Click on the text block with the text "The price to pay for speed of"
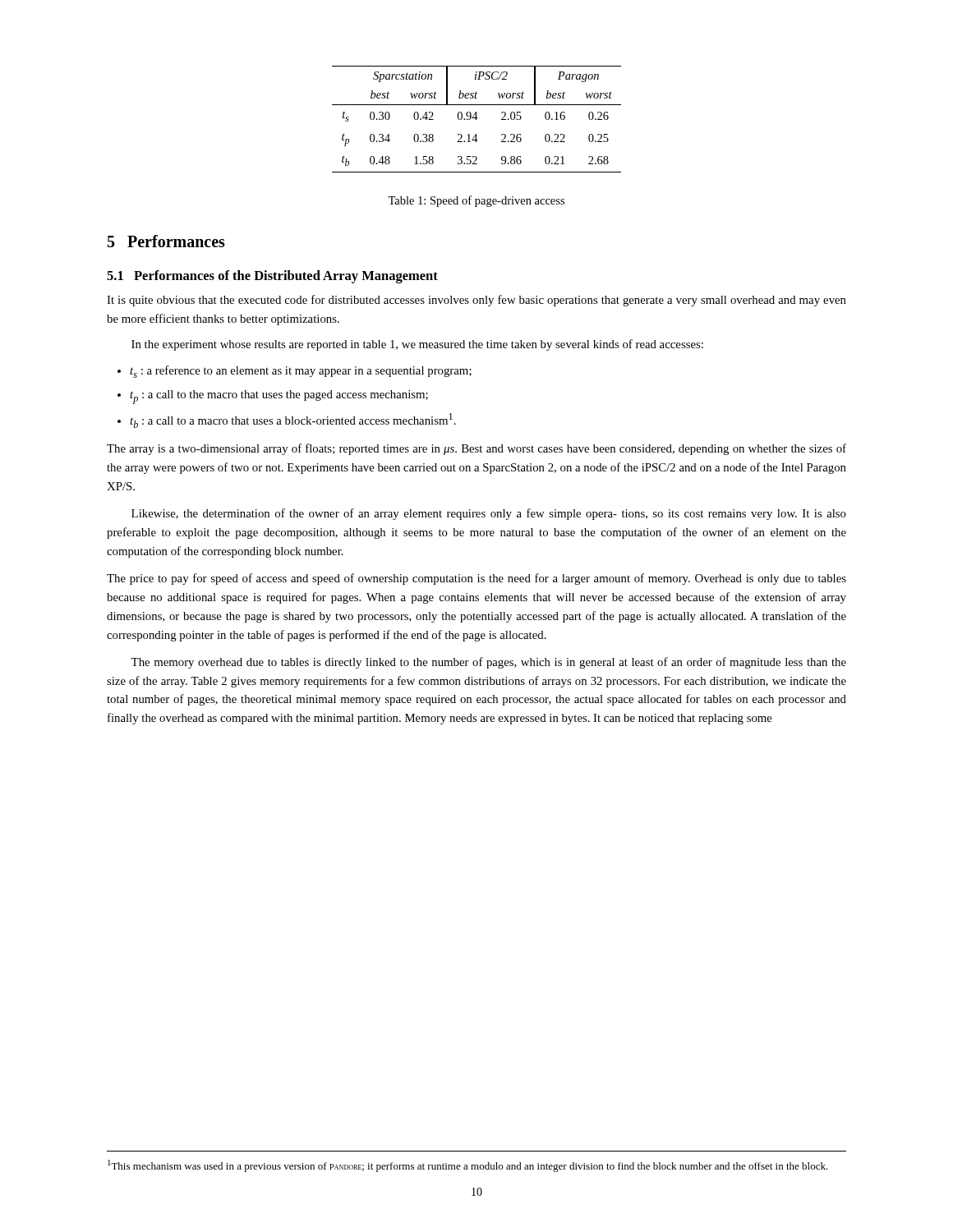The width and height of the screenshot is (953, 1232). pos(476,607)
